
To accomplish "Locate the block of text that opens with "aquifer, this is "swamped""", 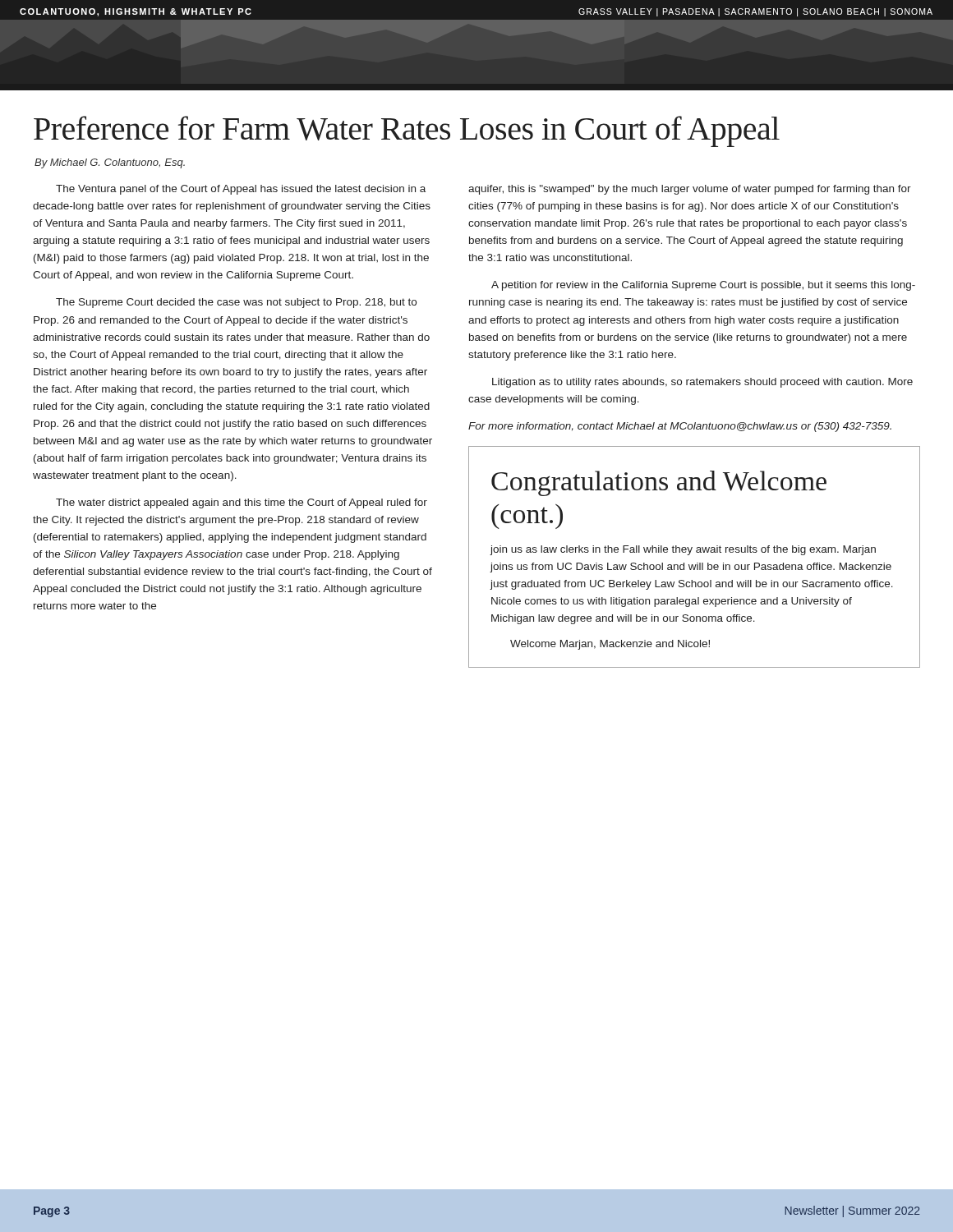I will pos(694,223).
